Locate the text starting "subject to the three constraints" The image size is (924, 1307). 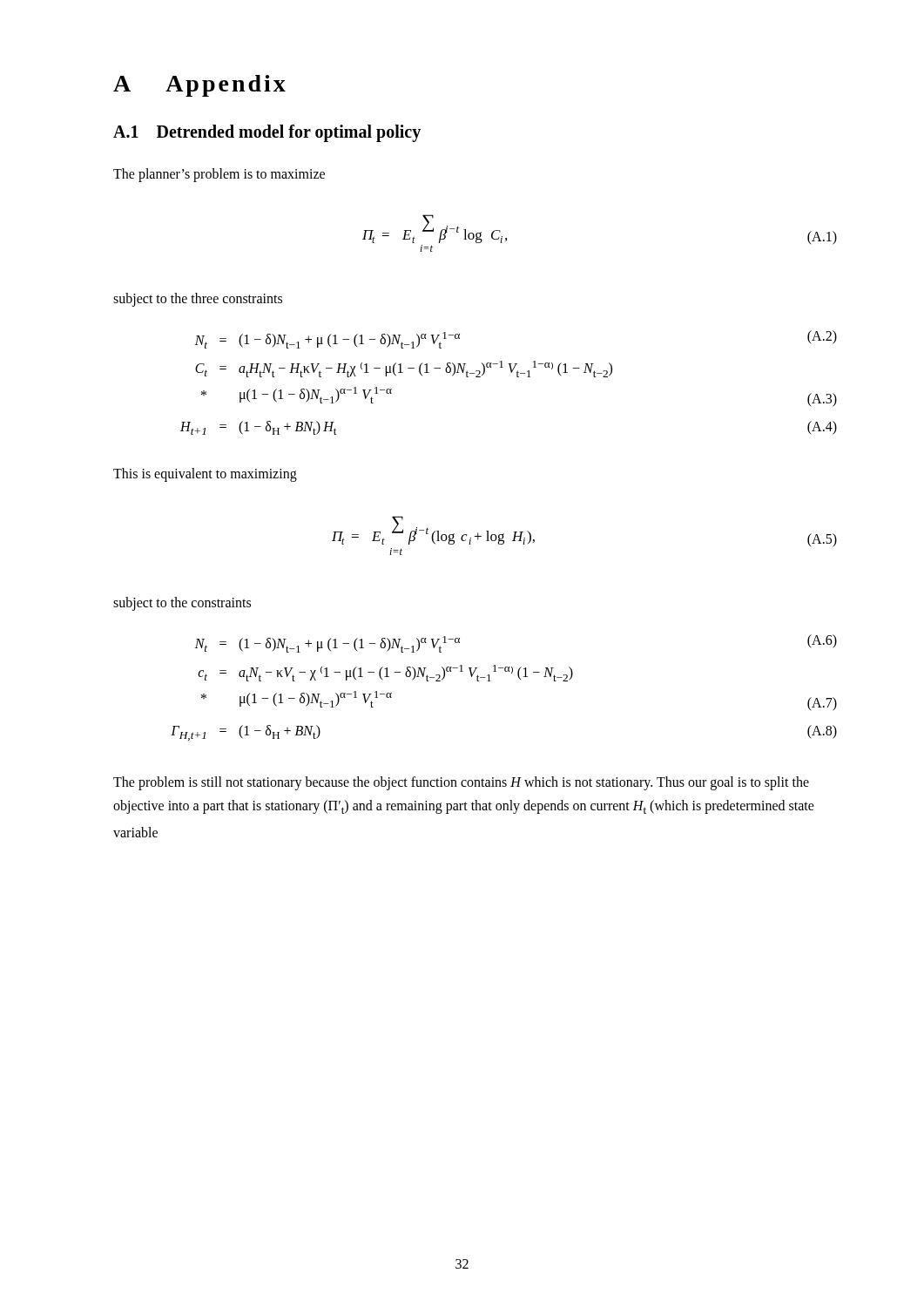pos(198,298)
